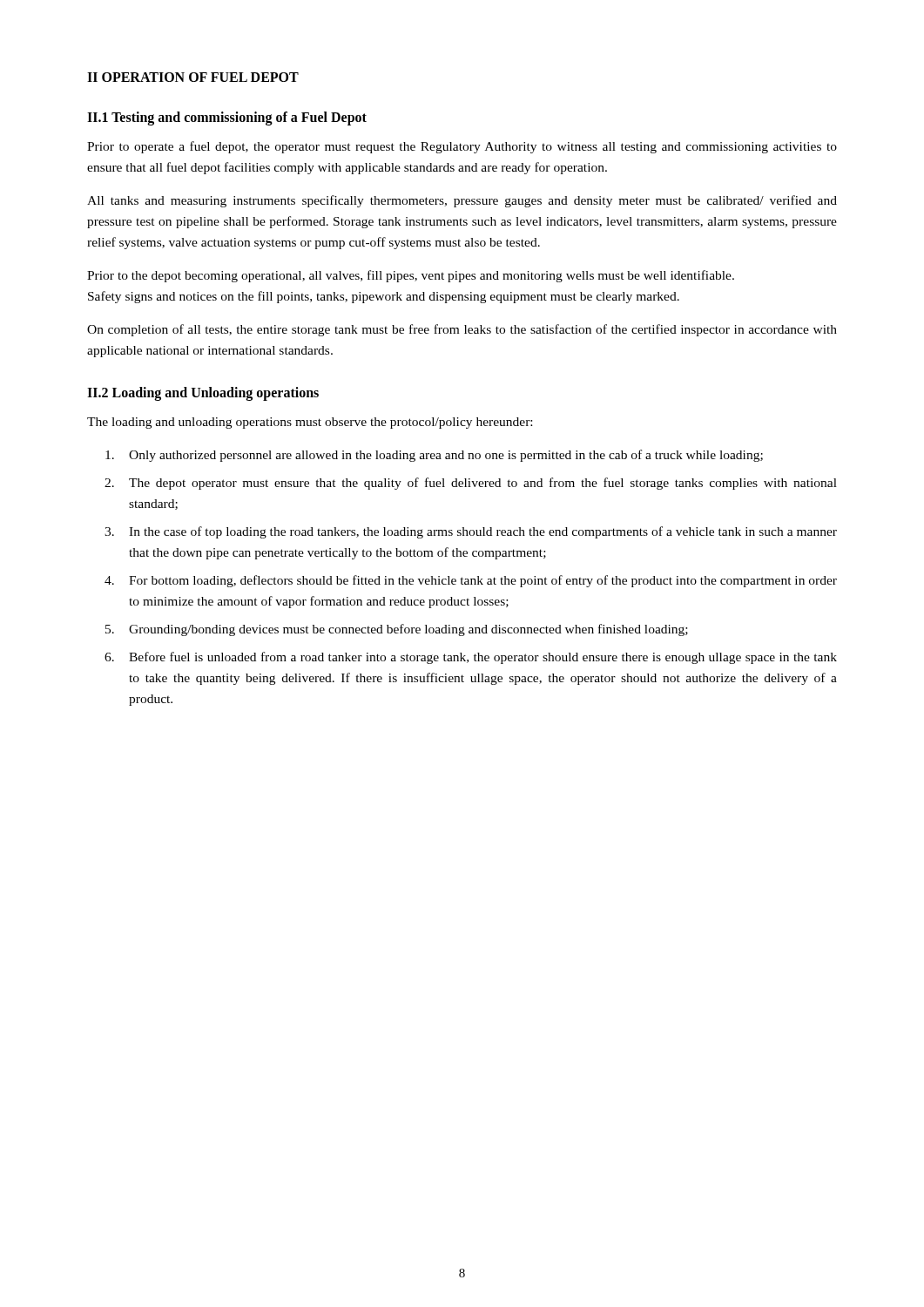
Task: Locate the passage starting "II OPERATION OF FUEL"
Action: 193,77
